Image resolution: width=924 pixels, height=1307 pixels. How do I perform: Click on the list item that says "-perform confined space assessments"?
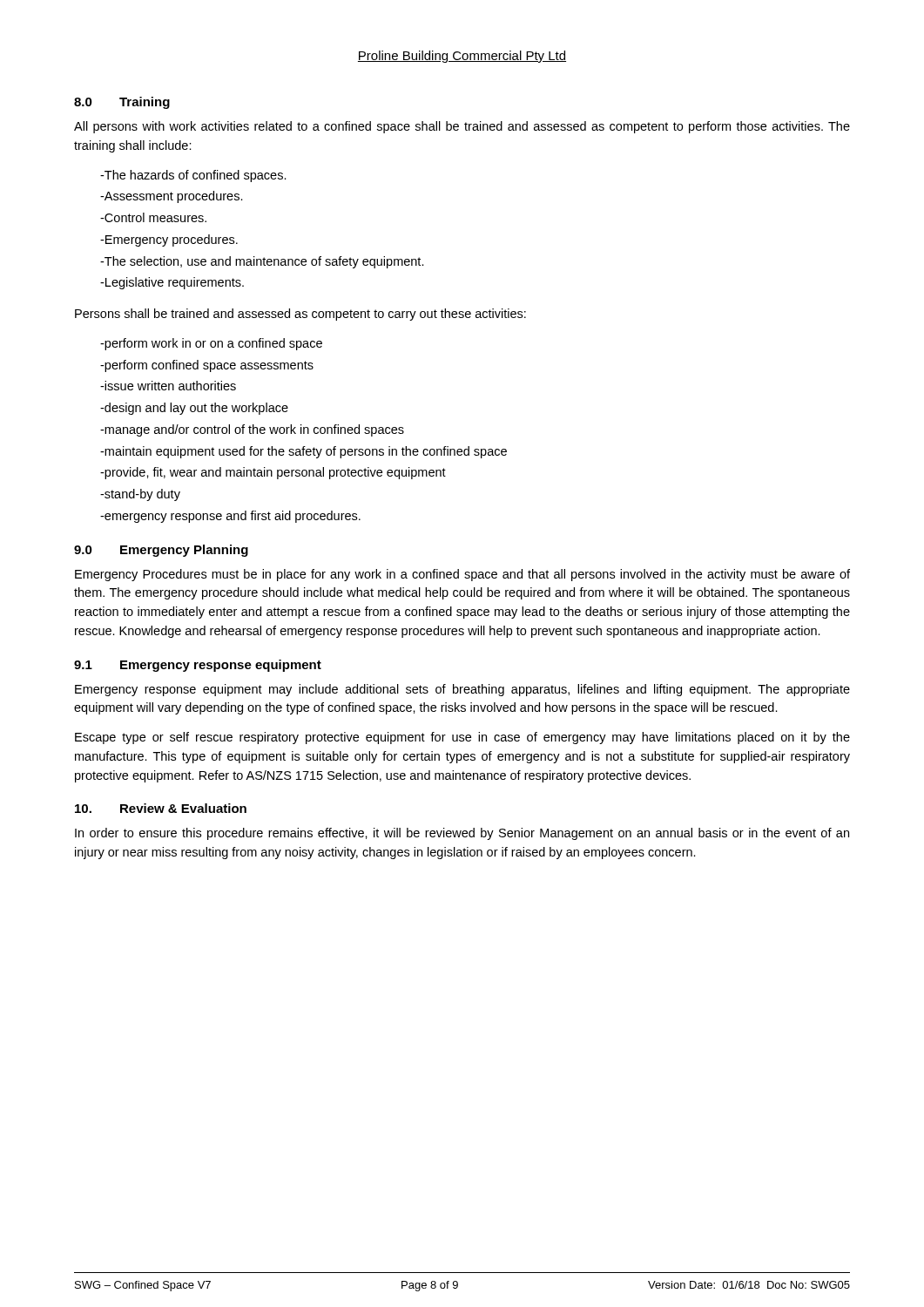tap(207, 366)
